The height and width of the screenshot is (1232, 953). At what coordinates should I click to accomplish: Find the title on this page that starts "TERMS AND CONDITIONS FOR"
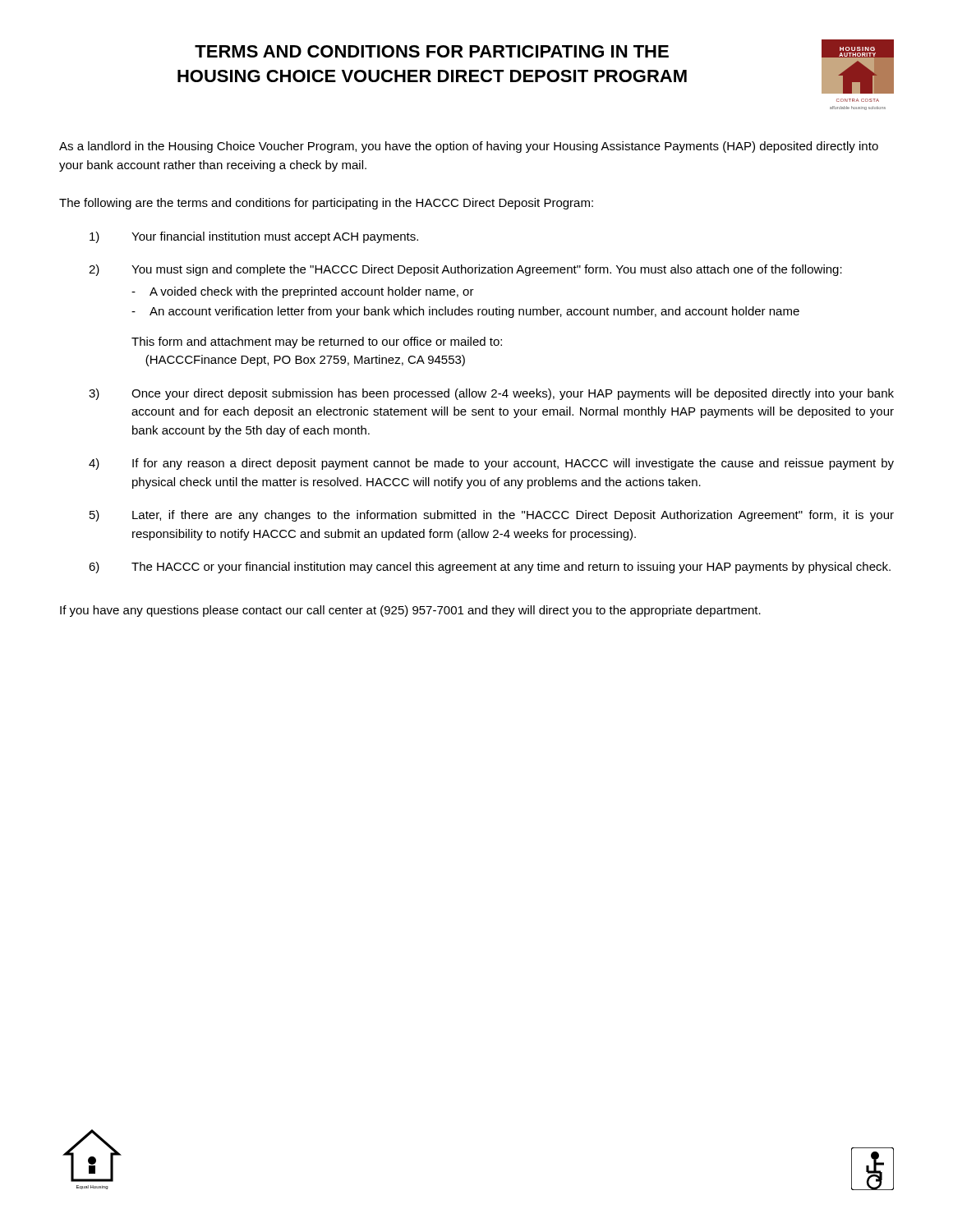click(432, 64)
